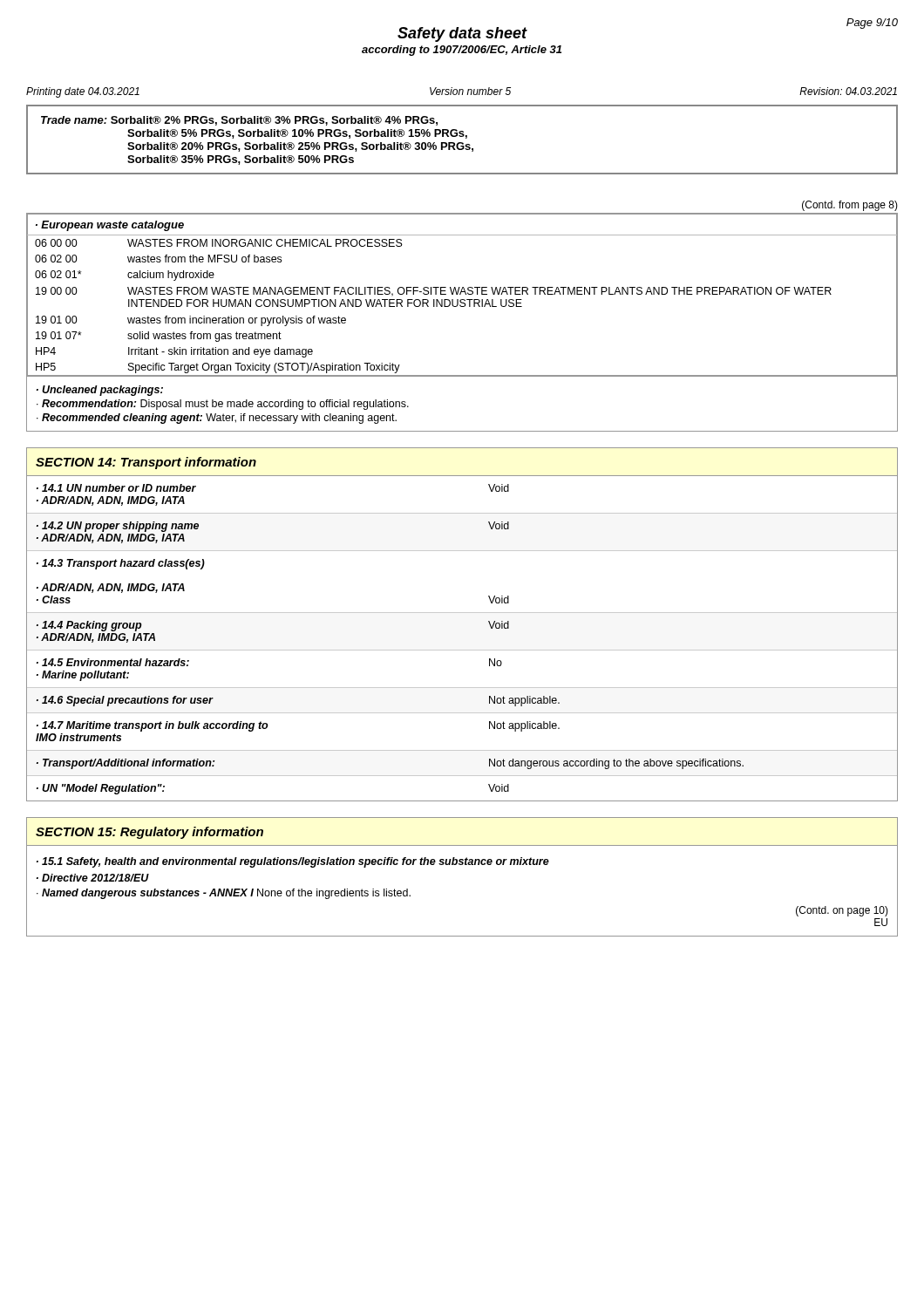Locate the passage starting "· Uncleaned packagings: · Recommendation:"
This screenshot has height=1308, width=924.
[x=100, y=391]
